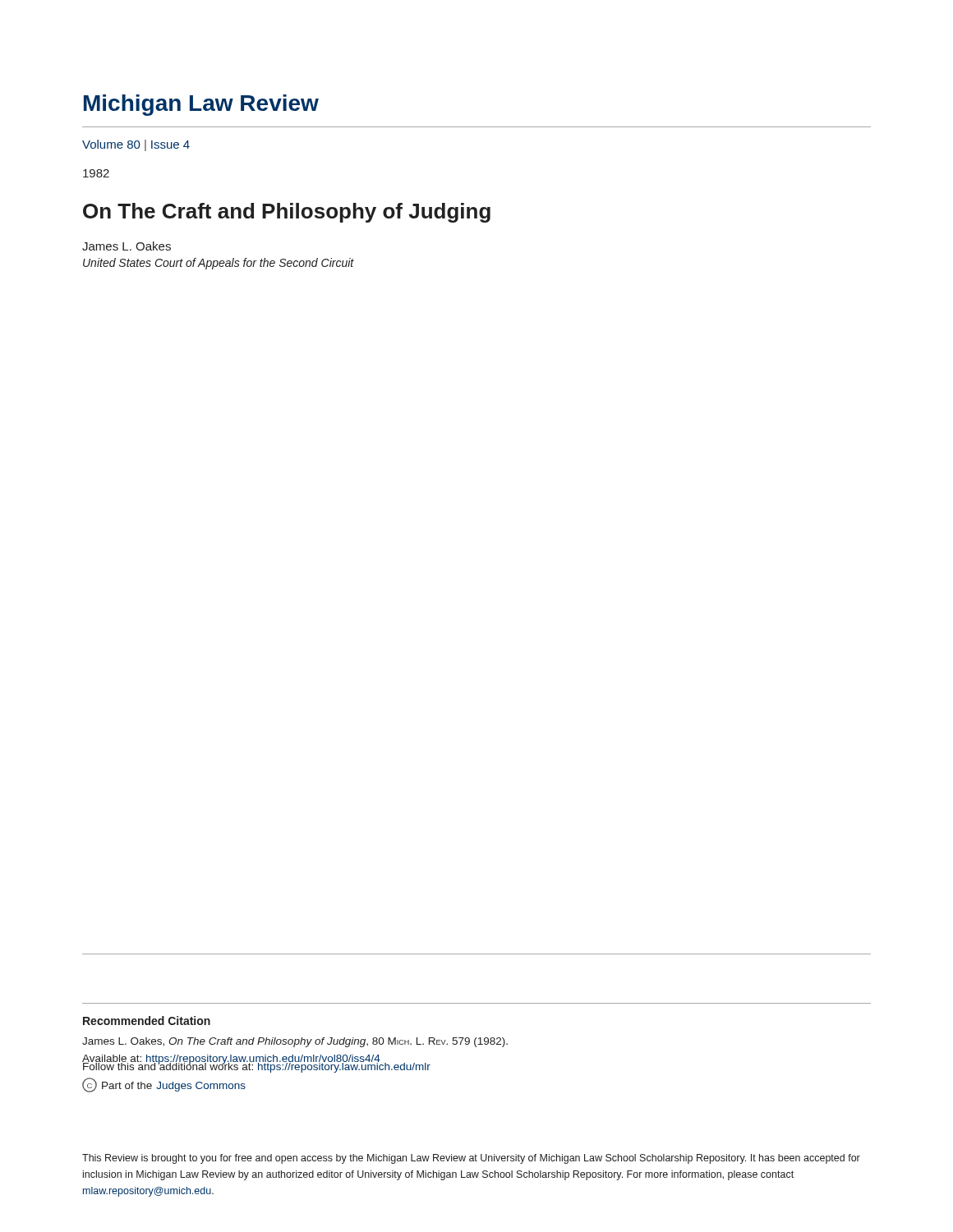953x1232 pixels.
Task: Click where it says "Follow this and additional works at: https://repository.law.umich.edu/mlr"
Action: point(256,1067)
